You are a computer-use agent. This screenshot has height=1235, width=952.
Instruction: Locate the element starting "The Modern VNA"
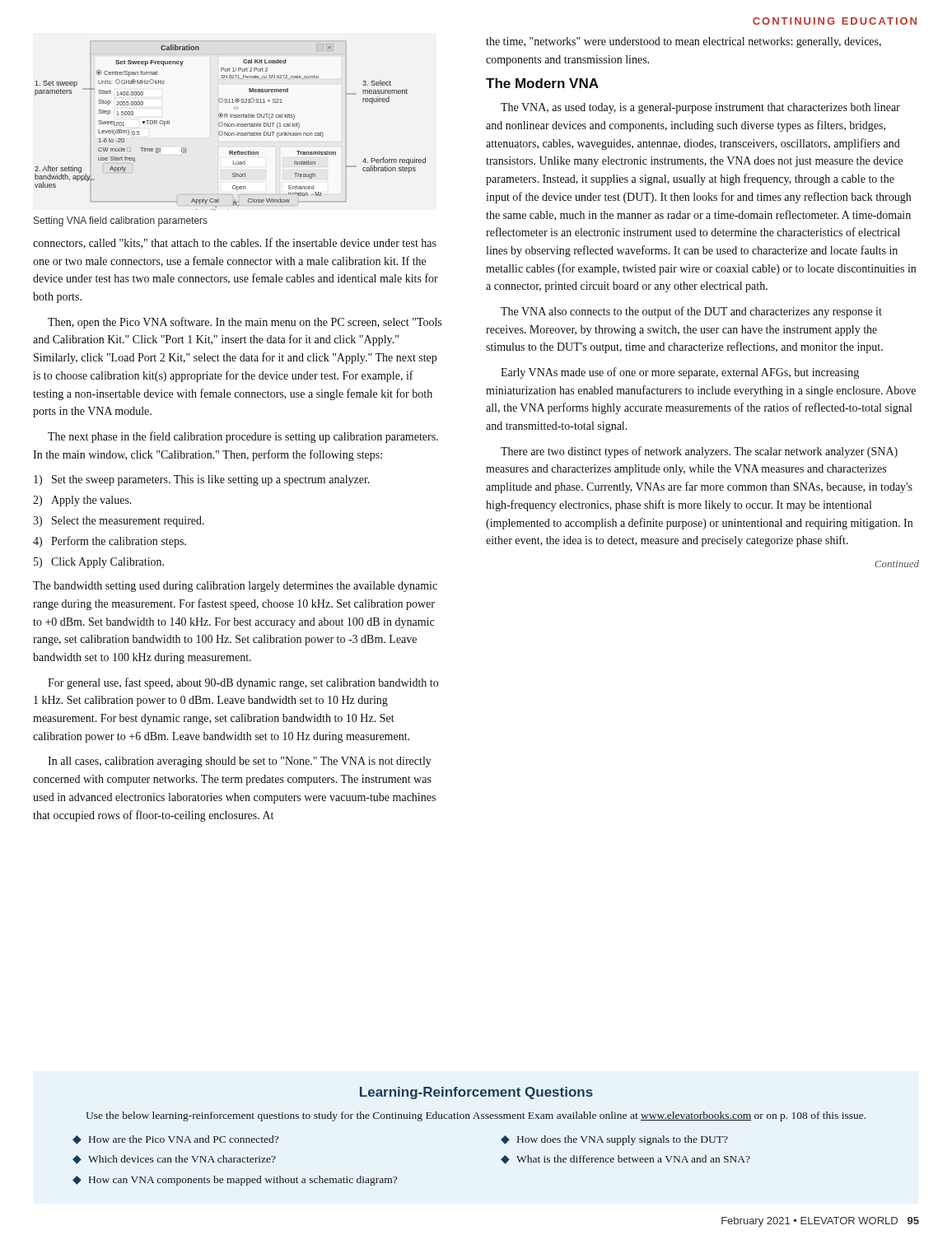[x=542, y=84]
